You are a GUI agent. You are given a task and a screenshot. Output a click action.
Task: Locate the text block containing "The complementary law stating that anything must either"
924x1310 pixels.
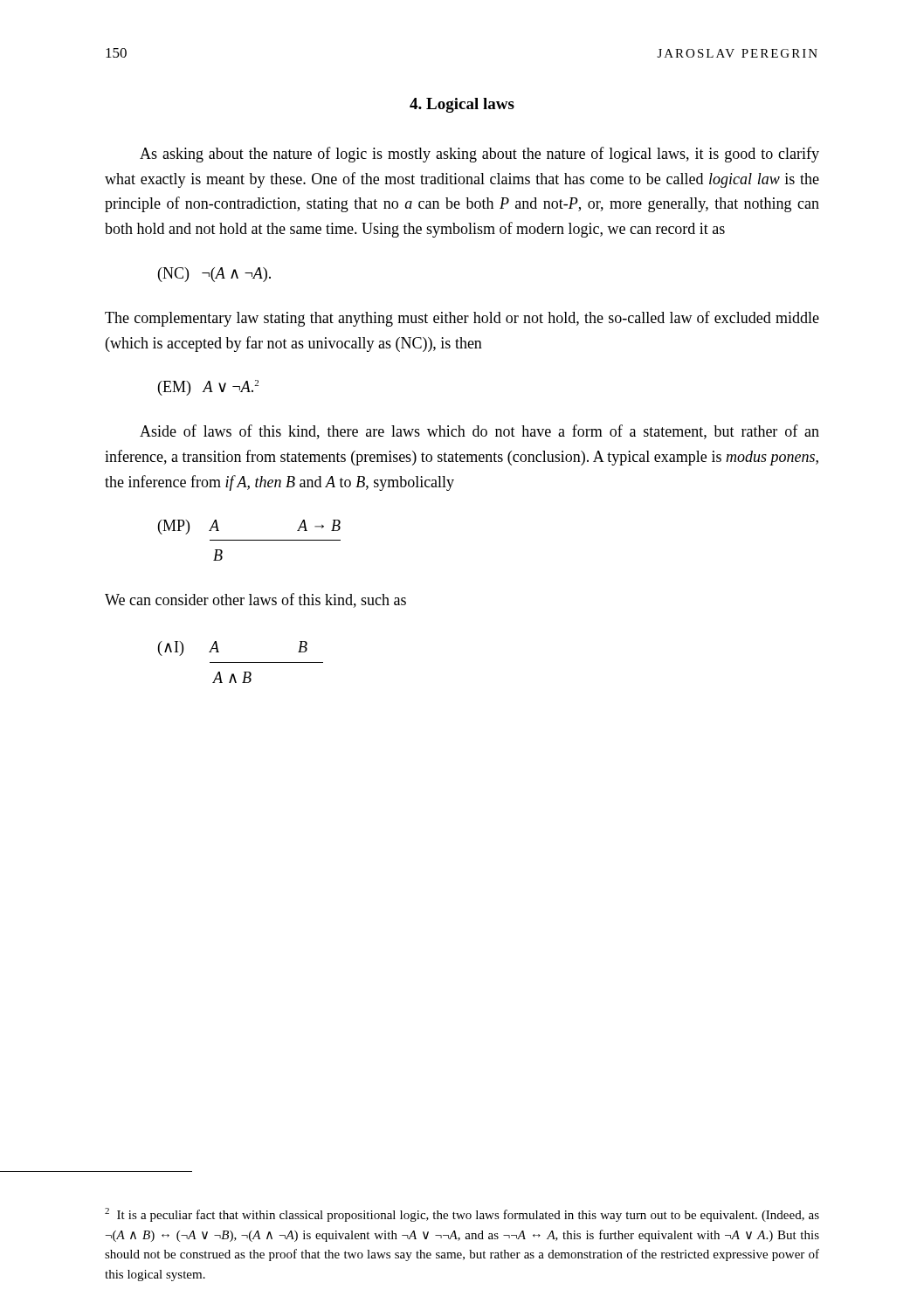point(462,330)
